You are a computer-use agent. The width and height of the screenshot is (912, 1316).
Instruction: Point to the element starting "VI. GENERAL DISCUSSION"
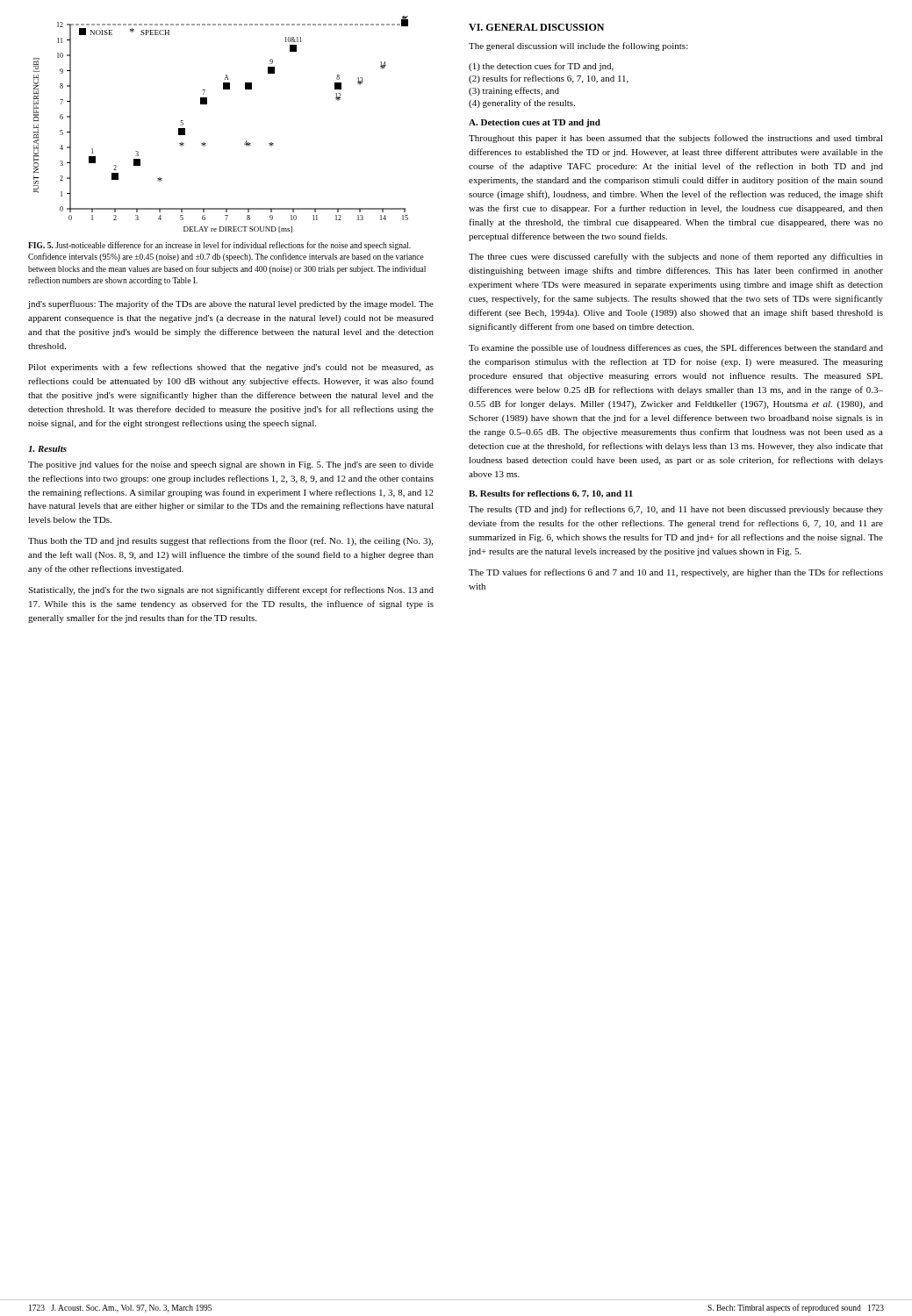(x=537, y=27)
